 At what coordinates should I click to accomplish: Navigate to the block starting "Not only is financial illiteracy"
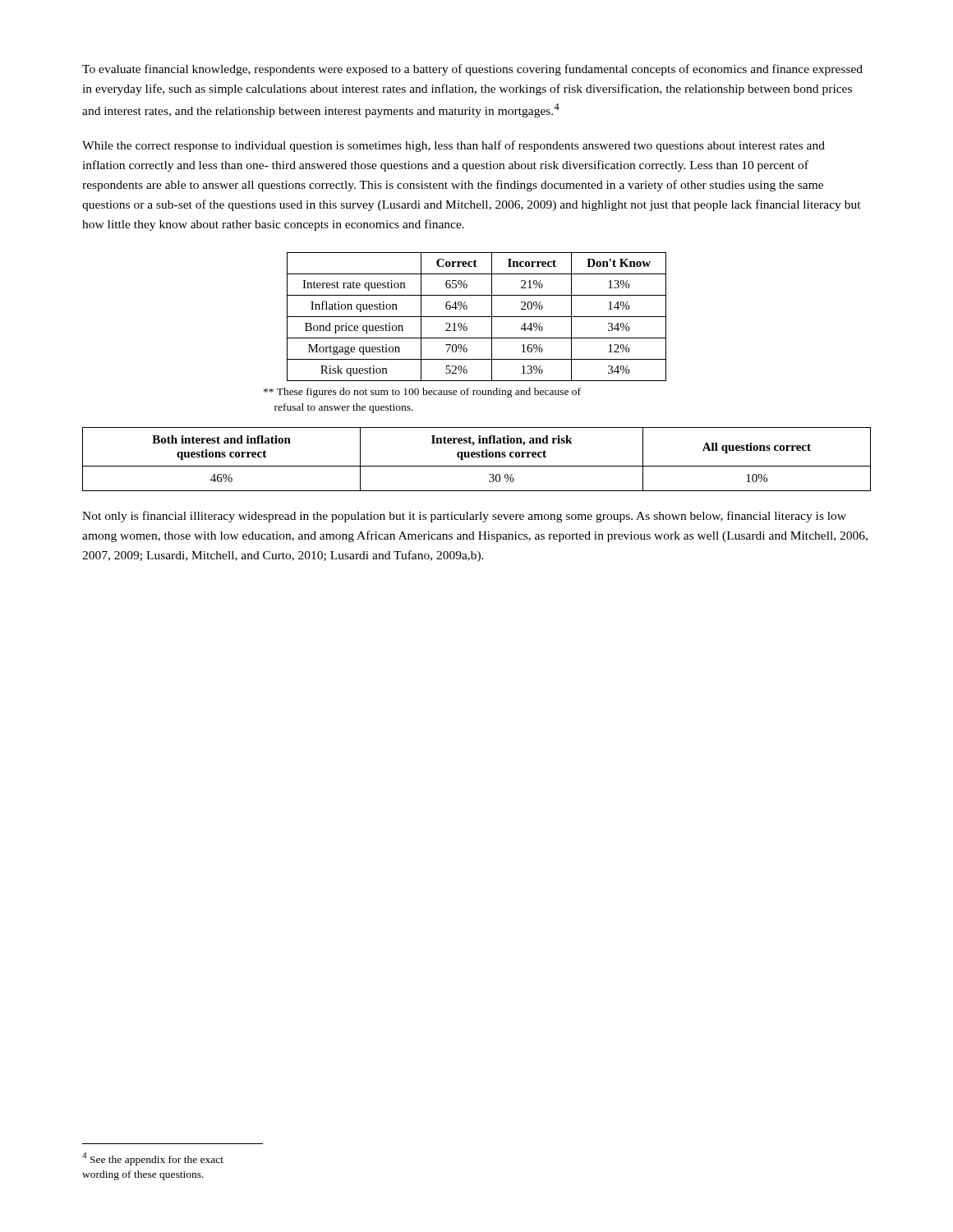(x=475, y=535)
